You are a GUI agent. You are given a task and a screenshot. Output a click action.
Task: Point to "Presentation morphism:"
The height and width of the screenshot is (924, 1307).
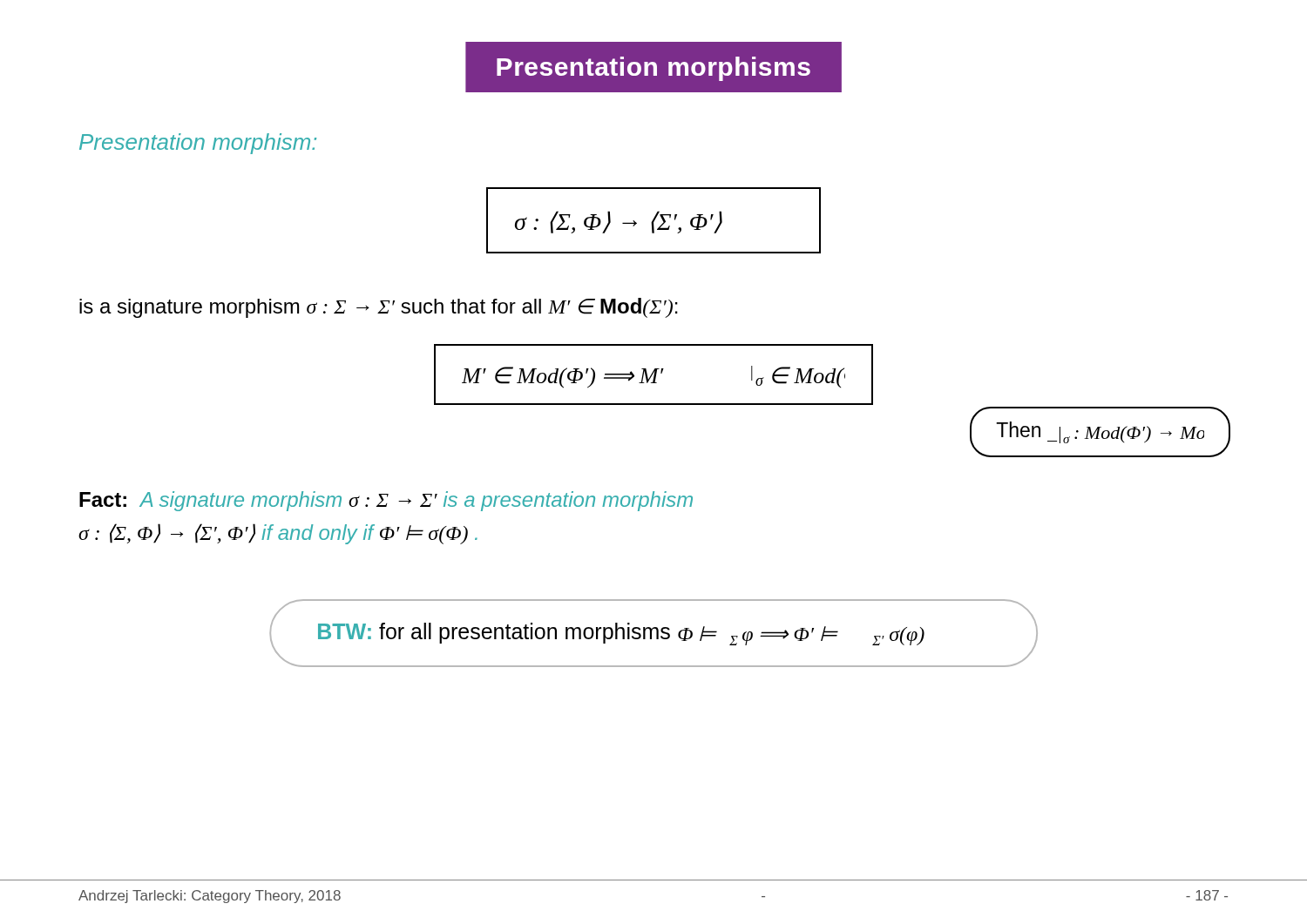pos(198,142)
